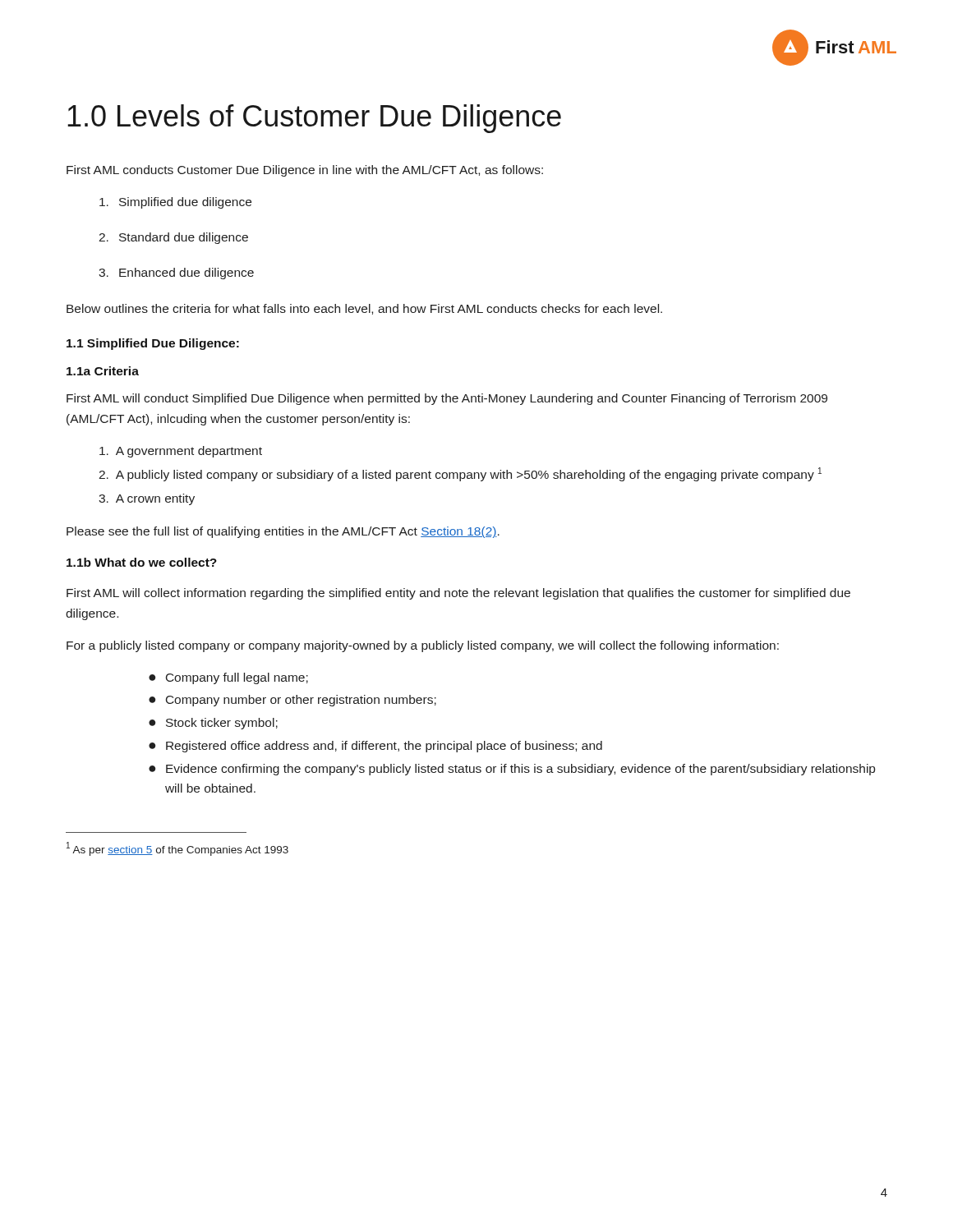Locate the text "1.1b What do we collect?"

point(141,562)
